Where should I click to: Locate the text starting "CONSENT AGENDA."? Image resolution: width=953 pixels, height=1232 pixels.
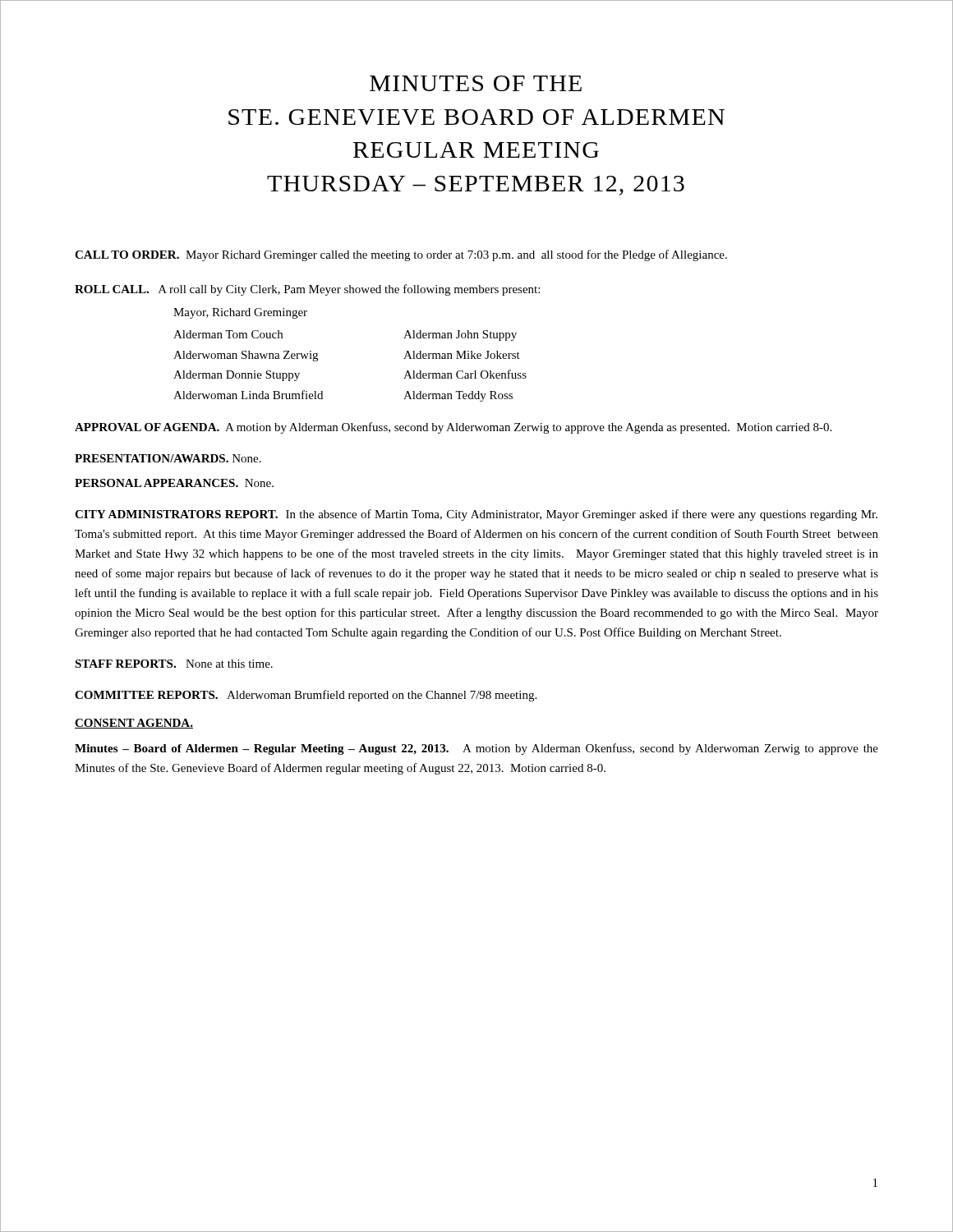point(134,723)
